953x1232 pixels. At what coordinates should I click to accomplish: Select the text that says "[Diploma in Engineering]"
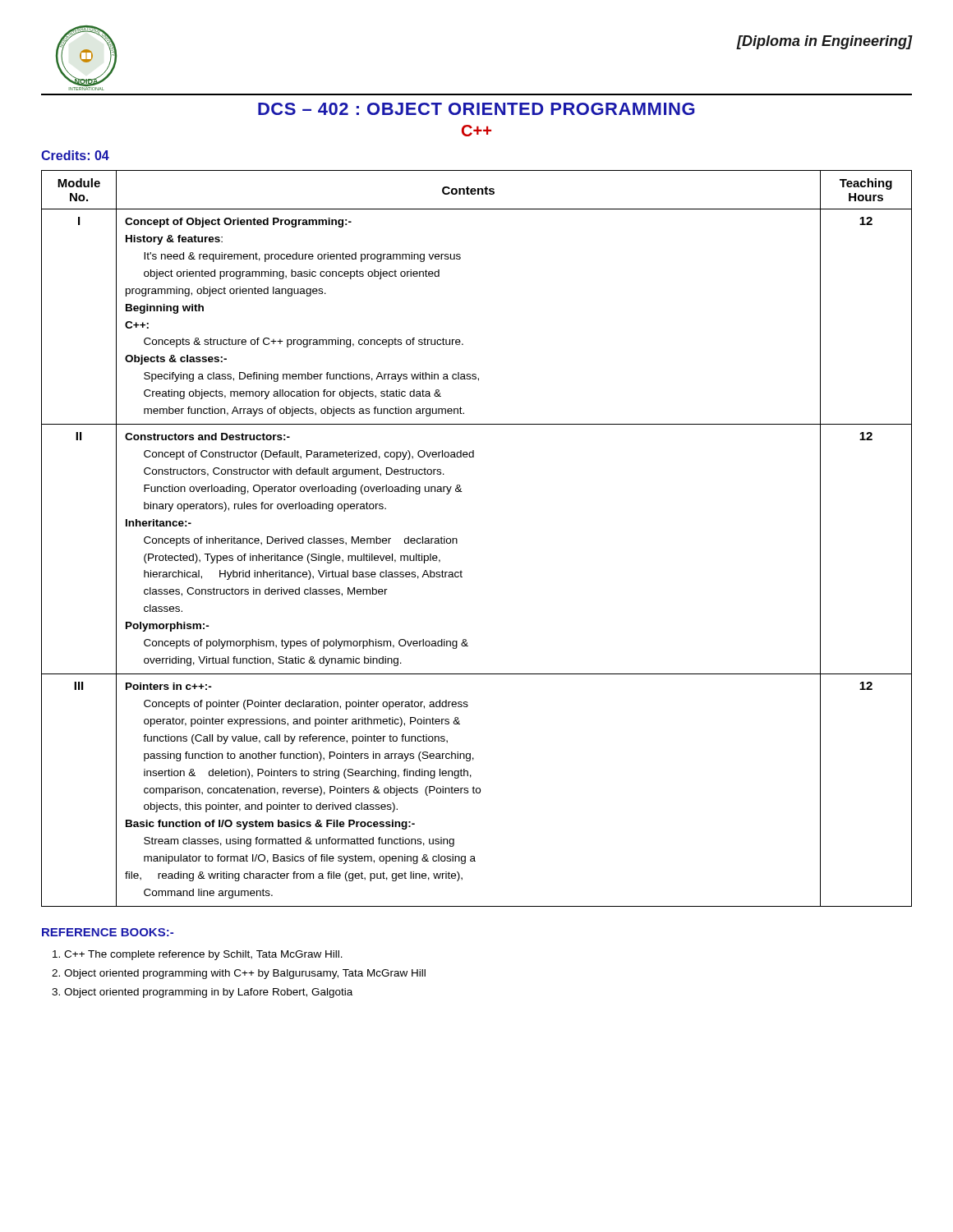824,41
